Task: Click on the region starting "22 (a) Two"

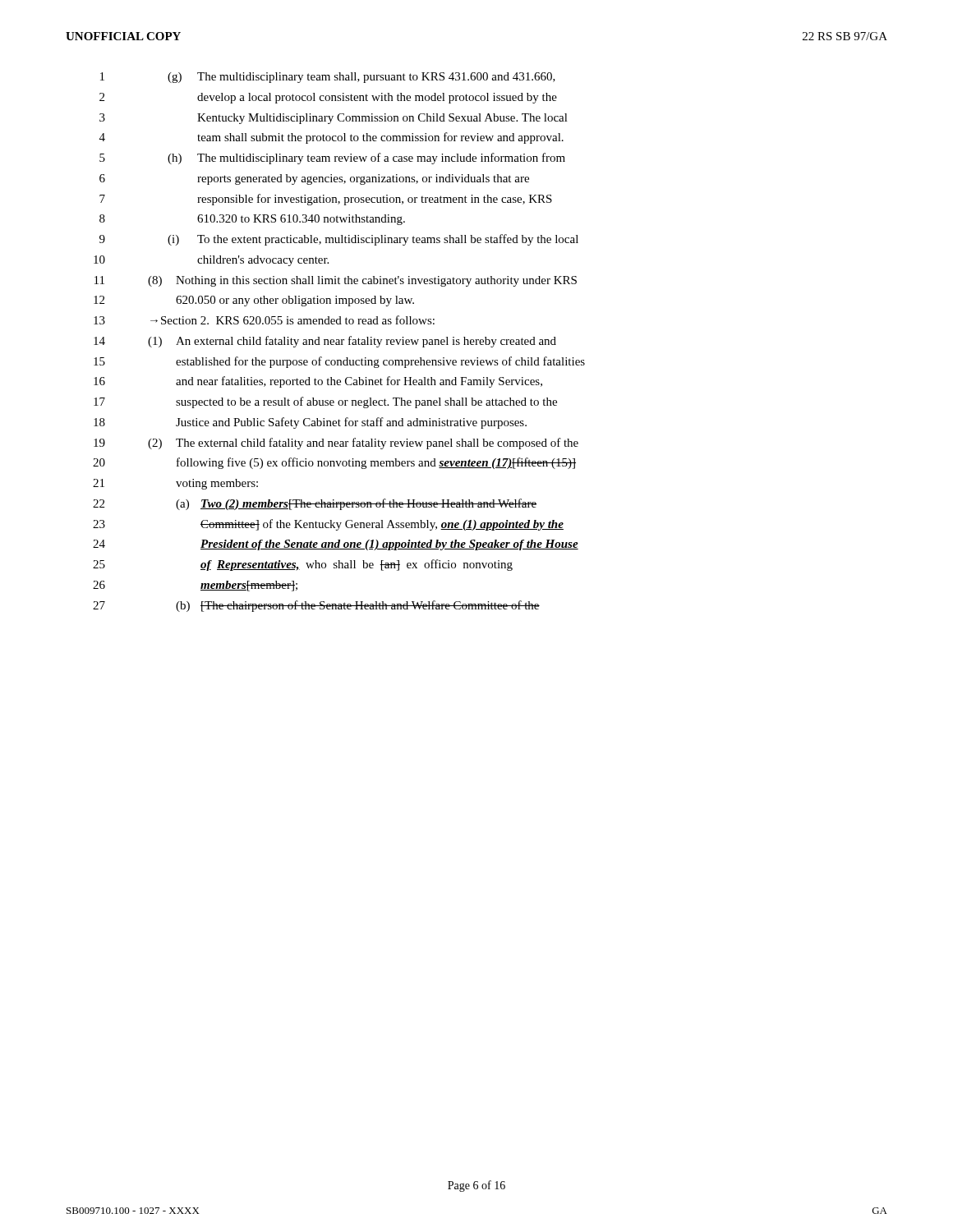Action: pyautogui.click(x=476, y=504)
